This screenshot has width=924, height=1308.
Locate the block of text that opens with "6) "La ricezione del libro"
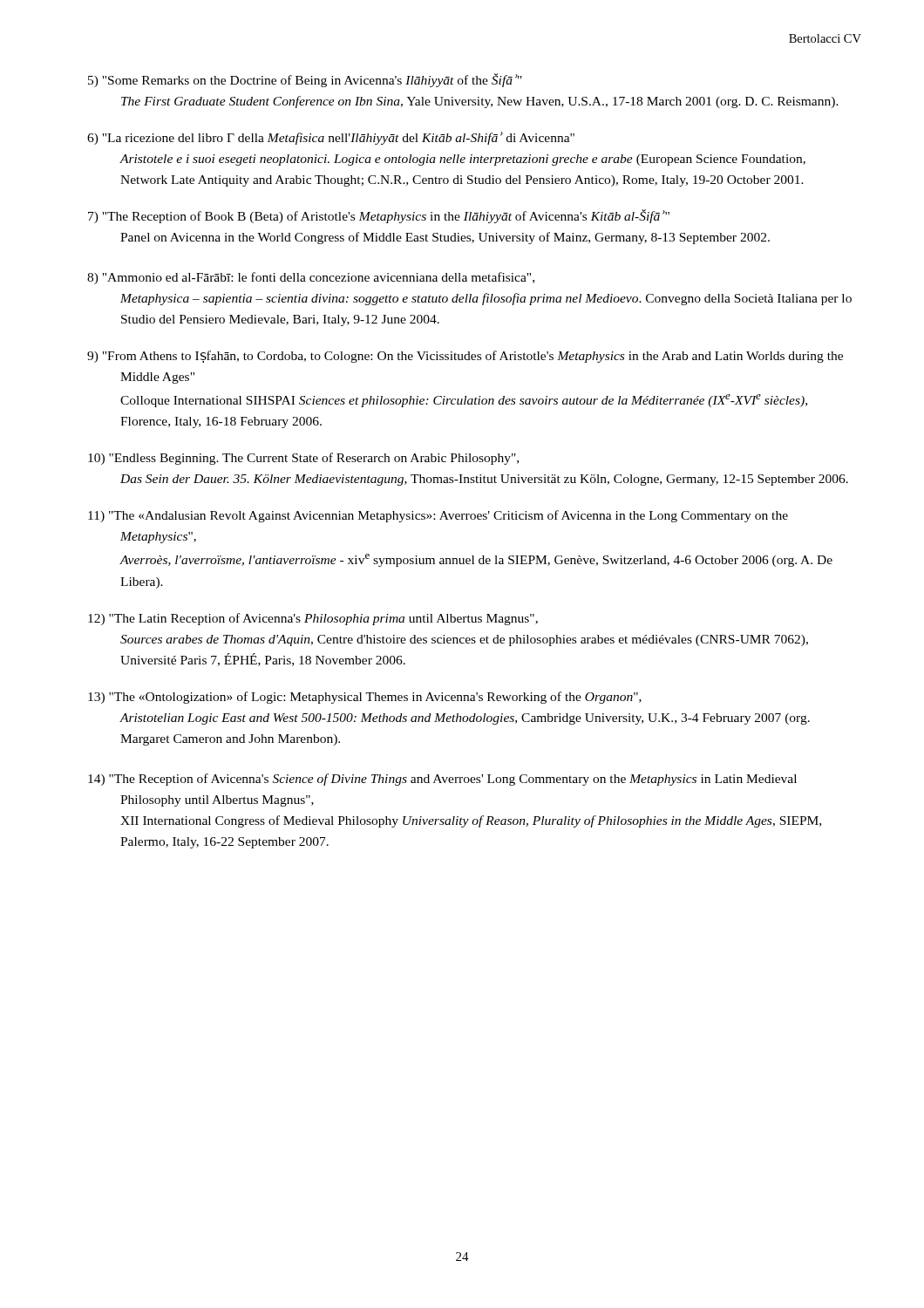coord(471,159)
